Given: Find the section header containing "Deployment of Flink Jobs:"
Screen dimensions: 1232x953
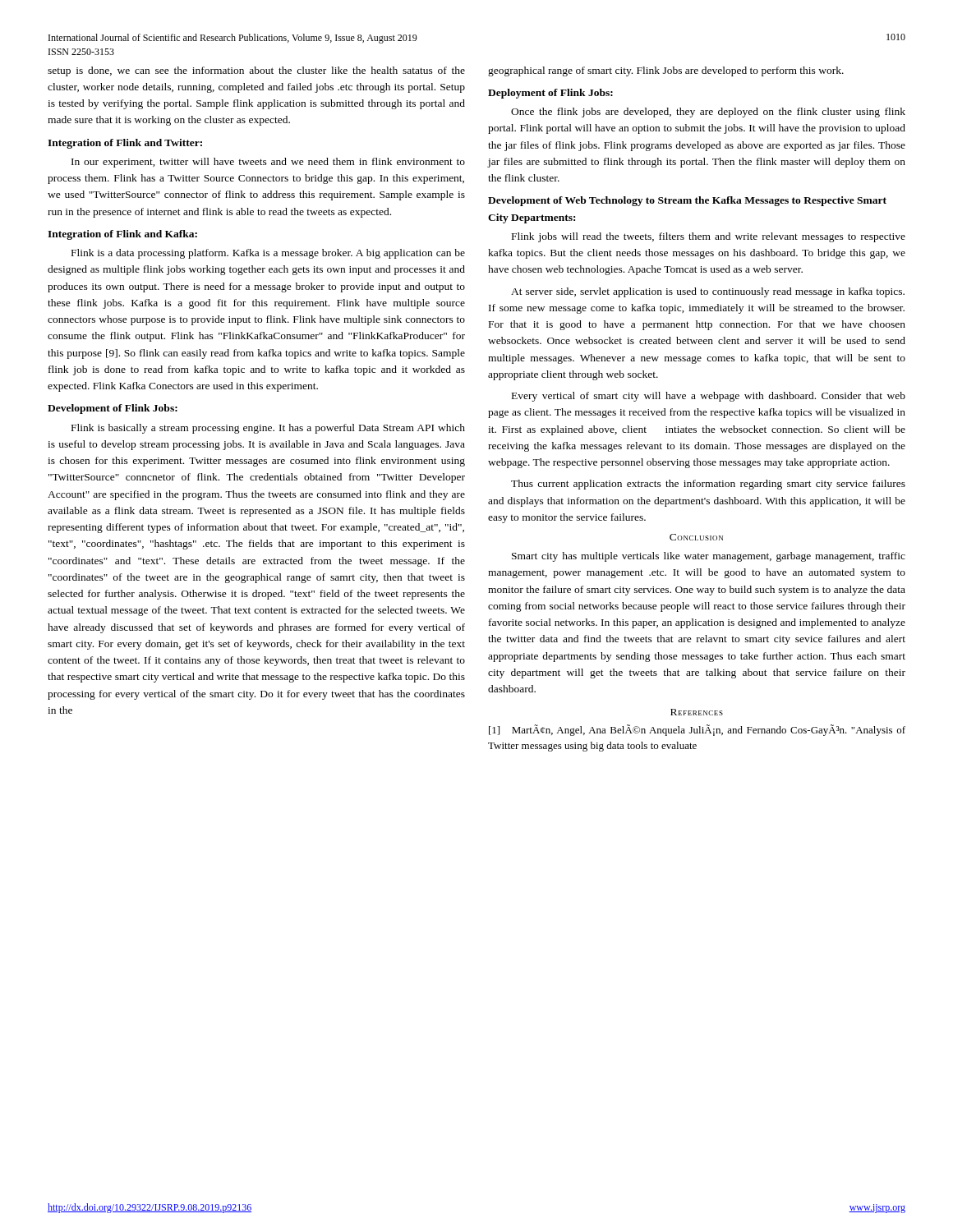Looking at the screenshot, I should [551, 92].
